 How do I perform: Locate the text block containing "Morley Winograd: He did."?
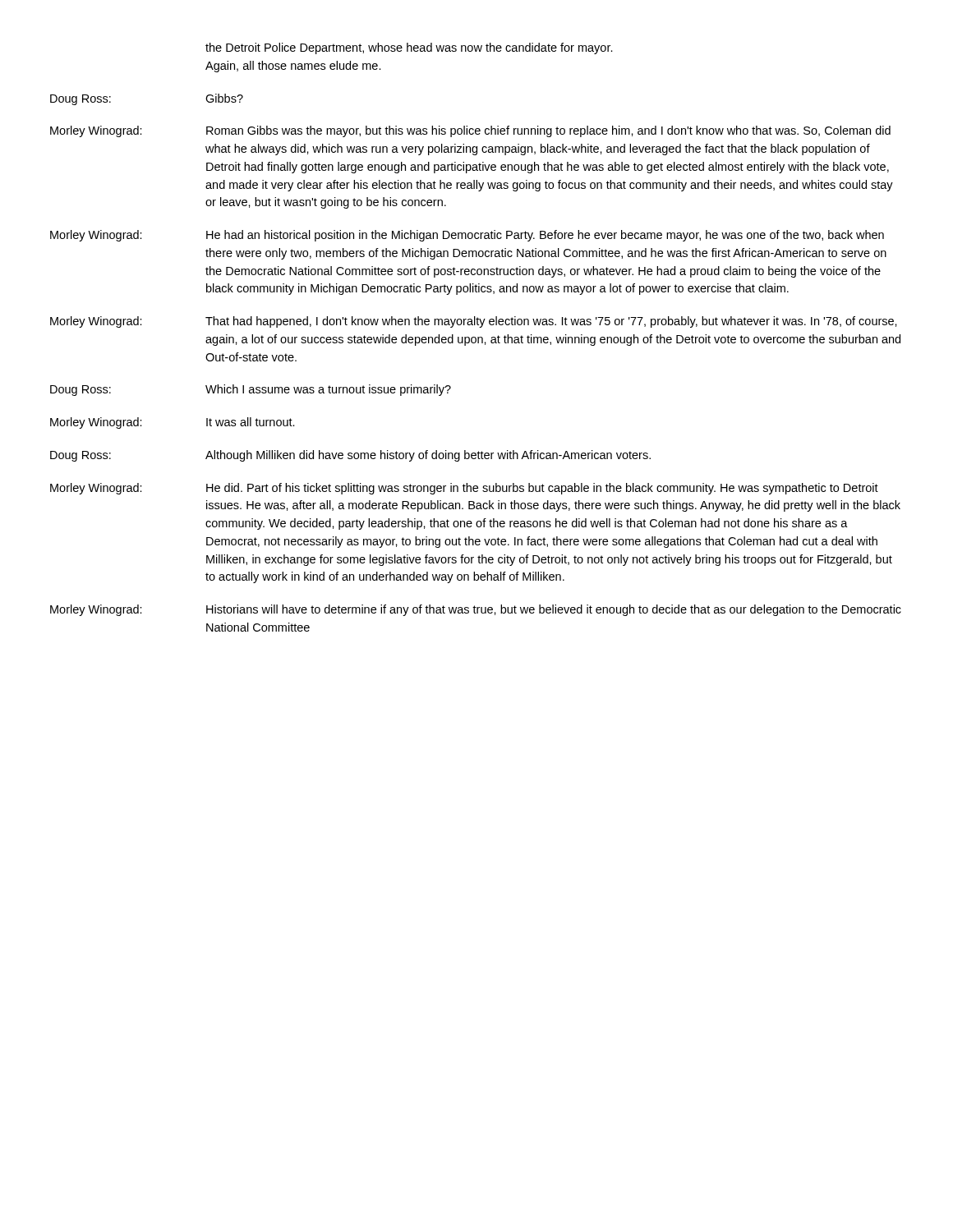click(476, 533)
